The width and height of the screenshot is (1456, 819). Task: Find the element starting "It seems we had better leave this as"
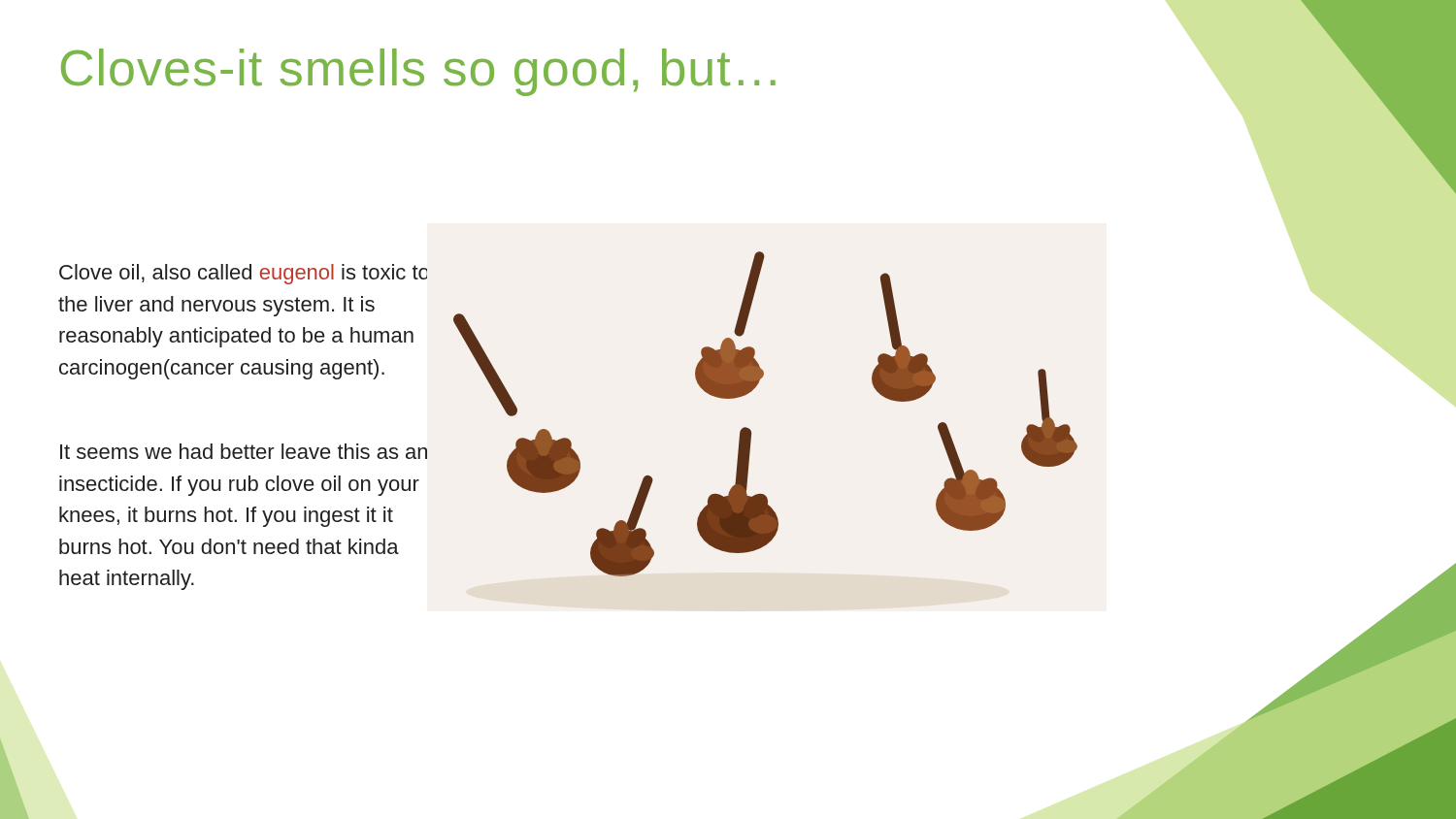coord(248,516)
